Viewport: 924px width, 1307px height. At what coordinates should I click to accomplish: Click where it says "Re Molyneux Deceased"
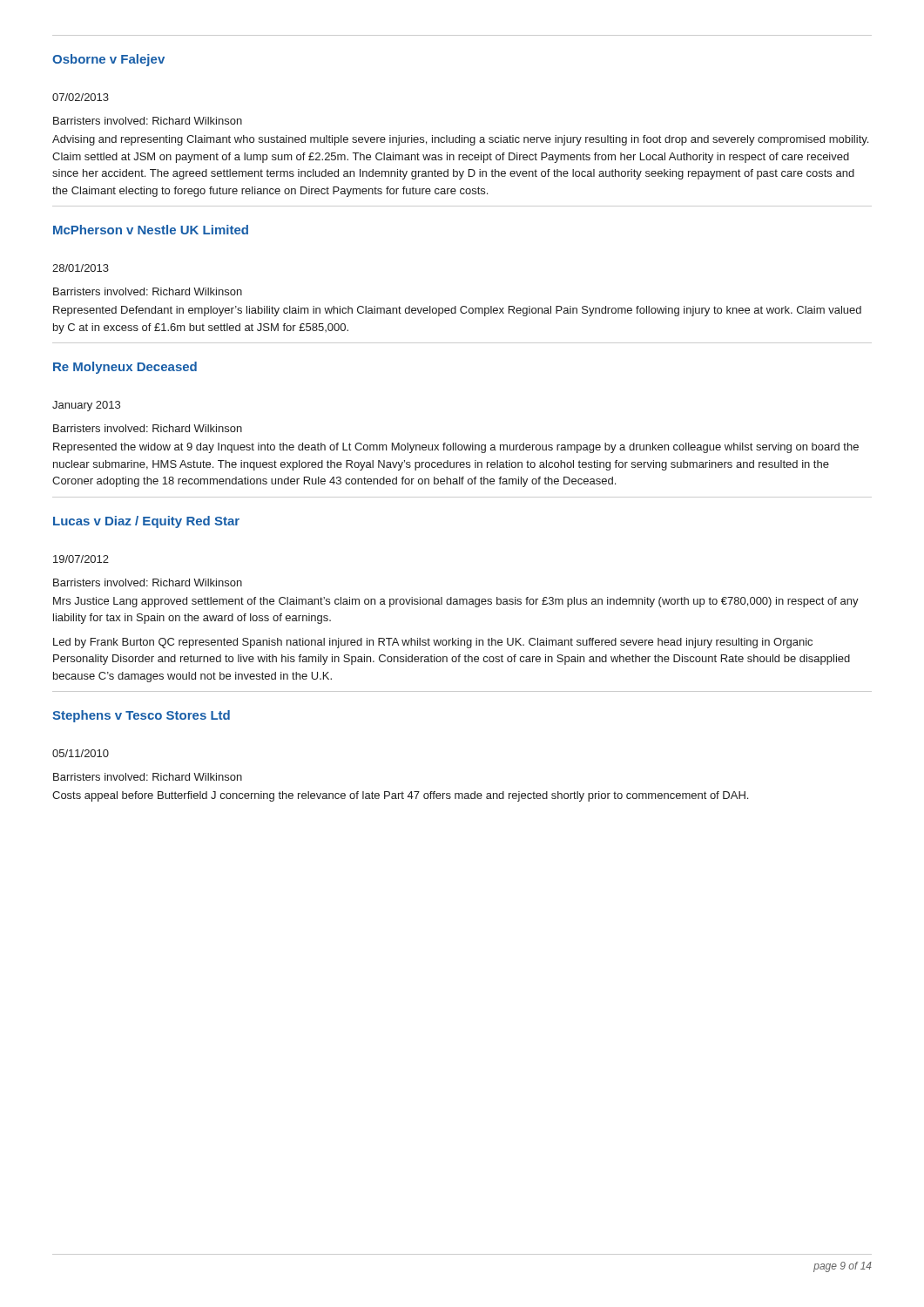(x=125, y=368)
